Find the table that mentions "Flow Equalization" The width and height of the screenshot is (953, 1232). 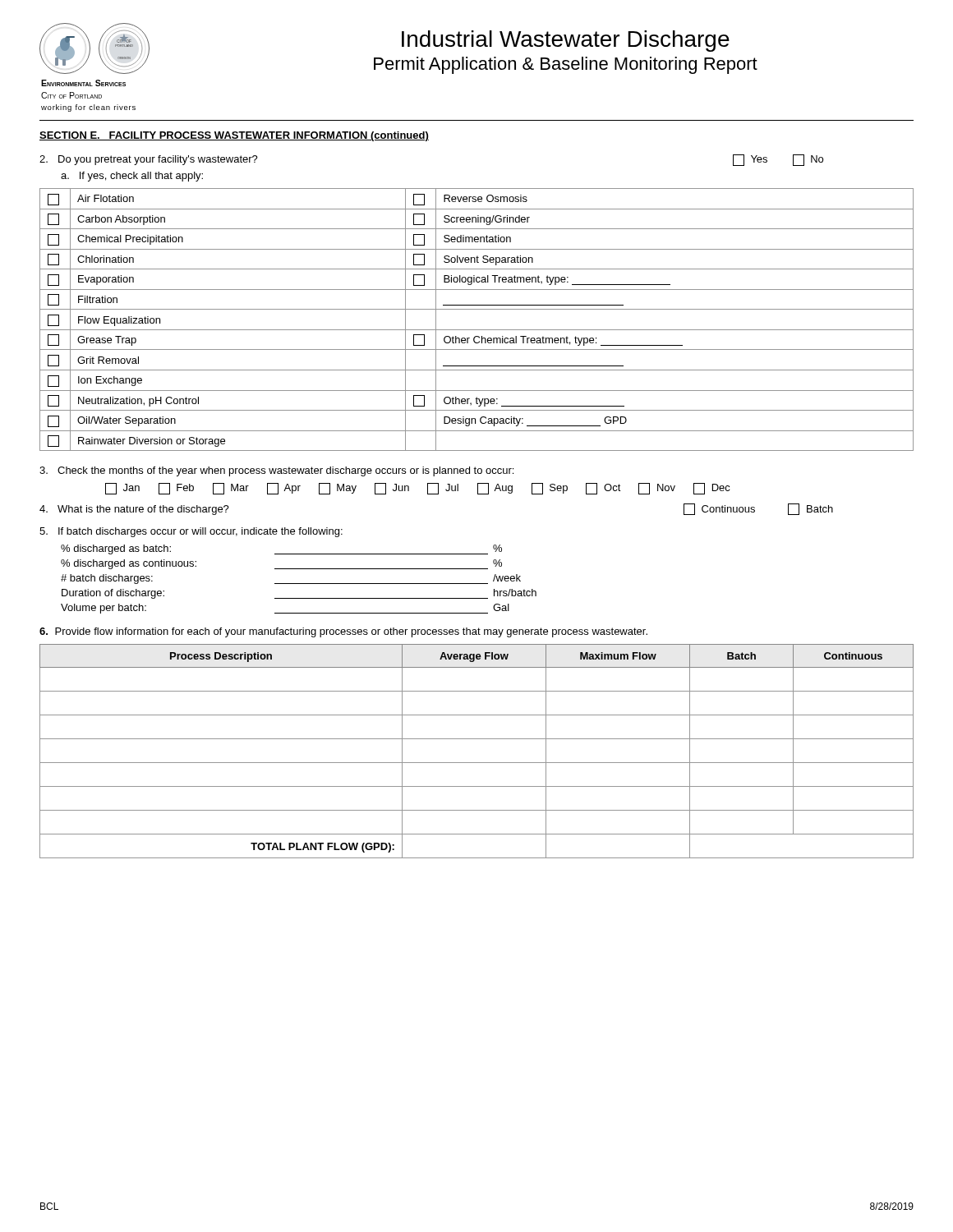pyautogui.click(x=476, y=320)
